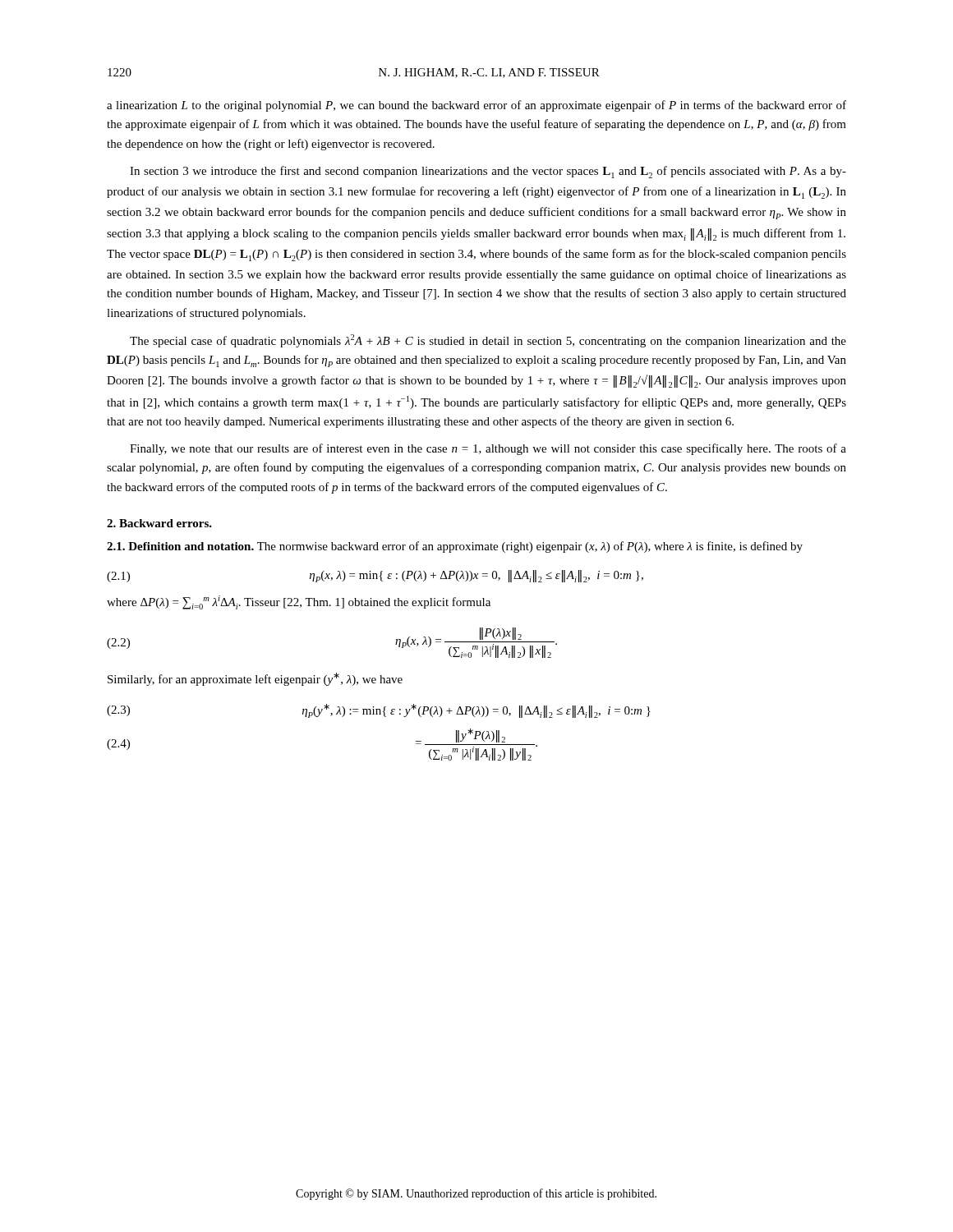Click the formula that begins "(2.4) = ‖y∗P(λ)‖2"
This screenshot has height=1232, width=953.
point(476,744)
